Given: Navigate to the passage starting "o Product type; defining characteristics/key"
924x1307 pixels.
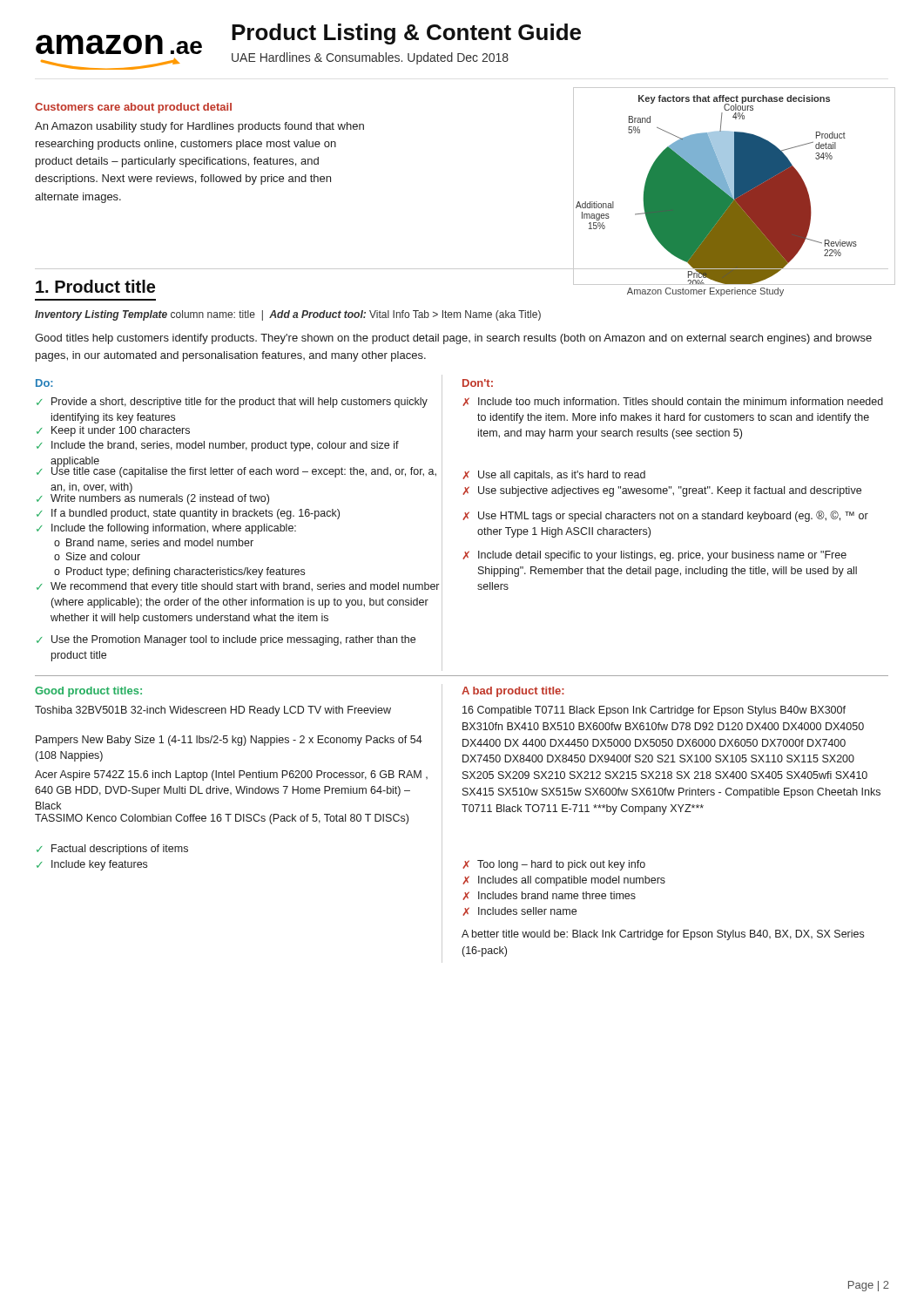Looking at the screenshot, I should [180, 572].
